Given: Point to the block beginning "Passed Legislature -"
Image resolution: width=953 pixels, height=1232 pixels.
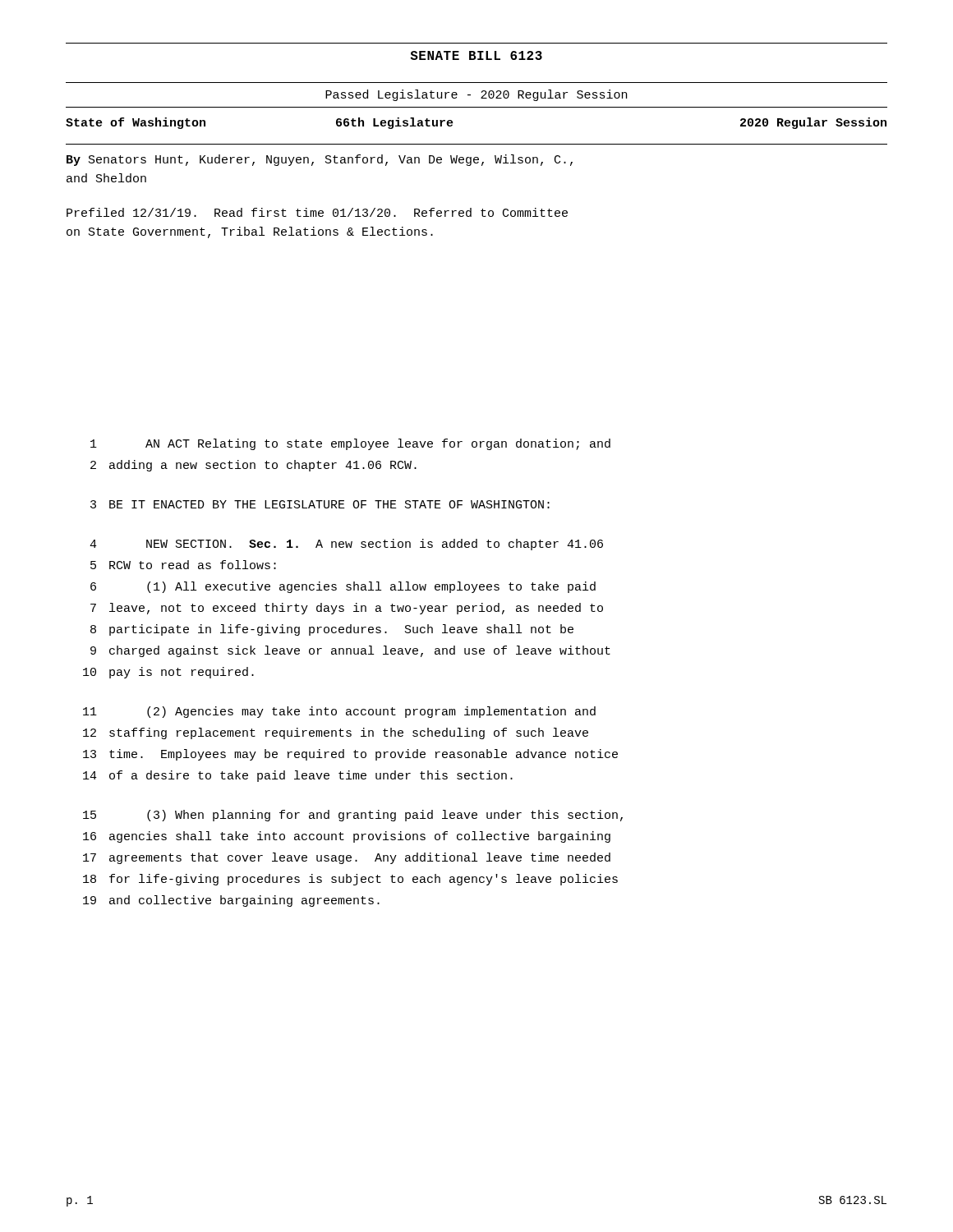Looking at the screenshot, I should coord(476,96).
